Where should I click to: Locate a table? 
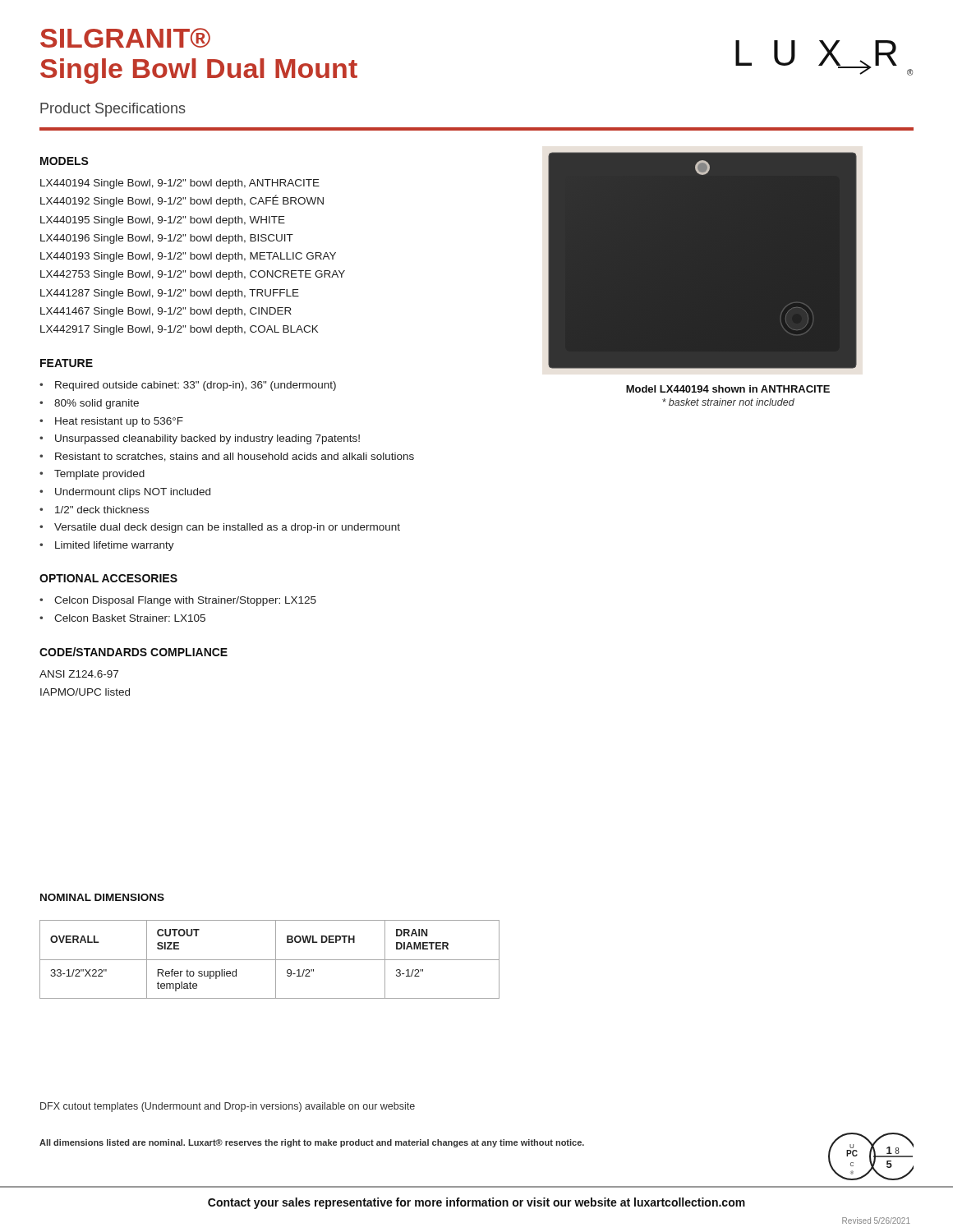[x=476, y=959]
